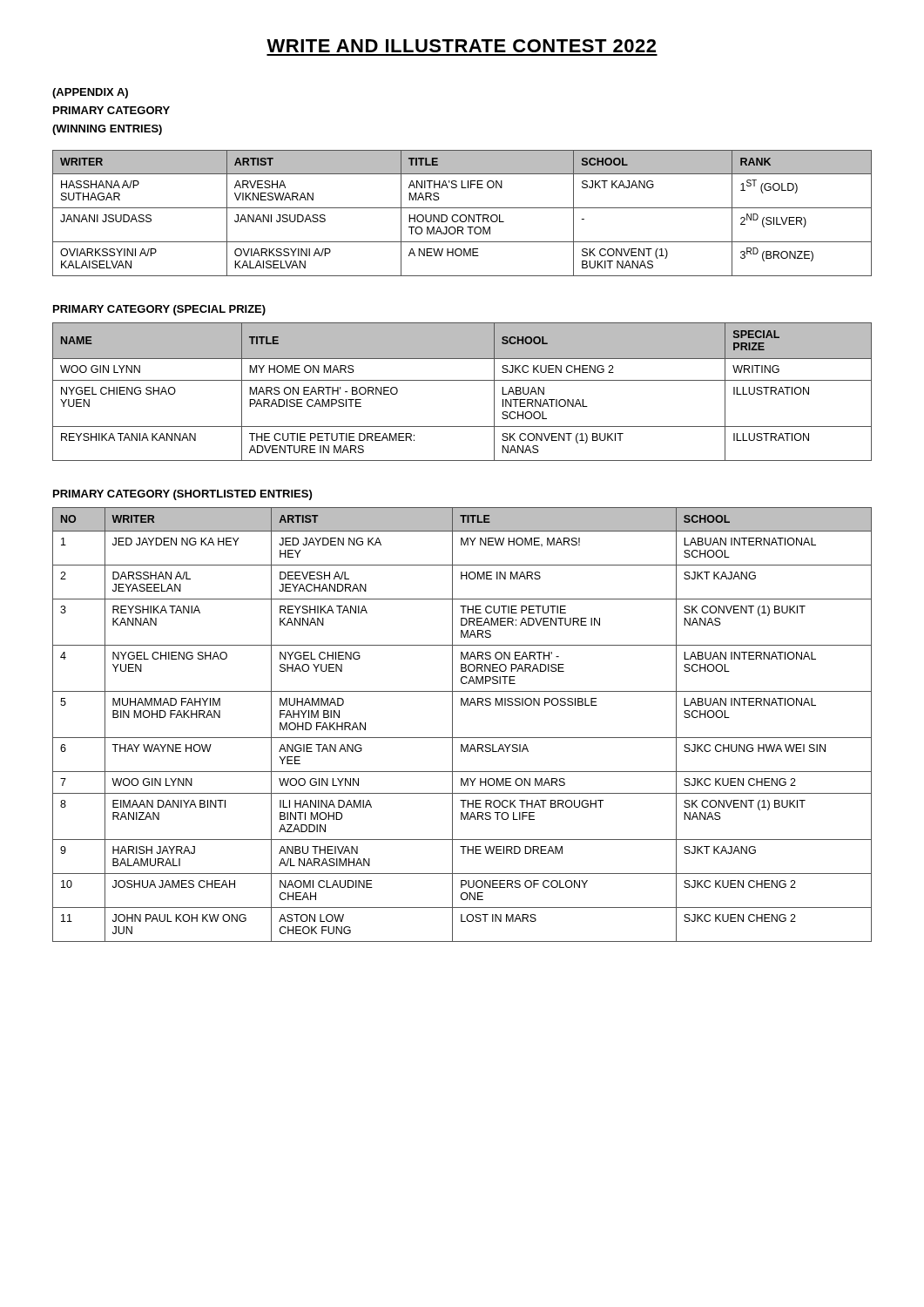Screen dimensions: 1307x924
Task: Click on the text starting "(APPENDIX A)PRIMARY CATEGORY(WINNING ENTRIES)"
Action: click(90, 93)
